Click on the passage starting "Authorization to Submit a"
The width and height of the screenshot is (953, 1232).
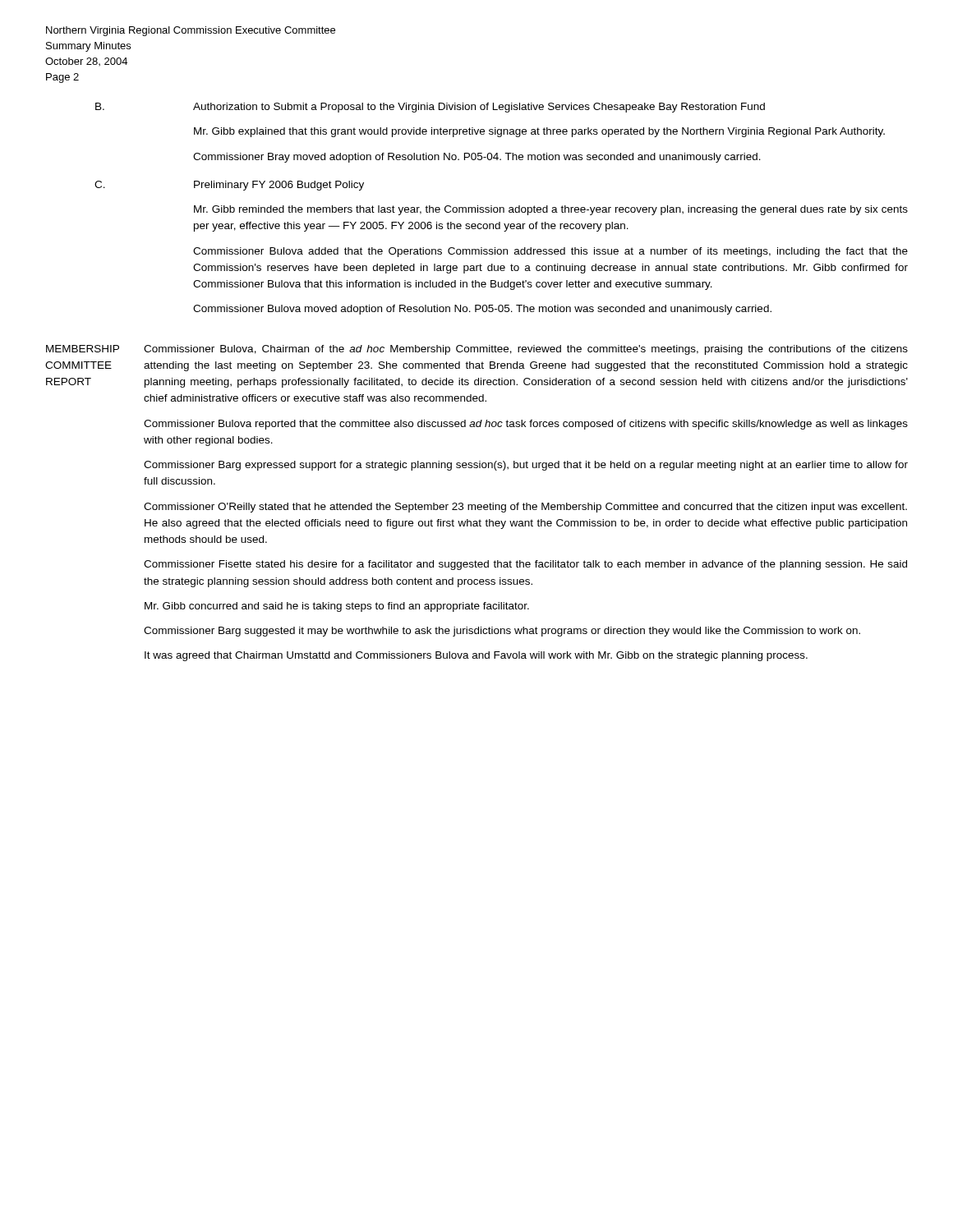[x=479, y=106]
